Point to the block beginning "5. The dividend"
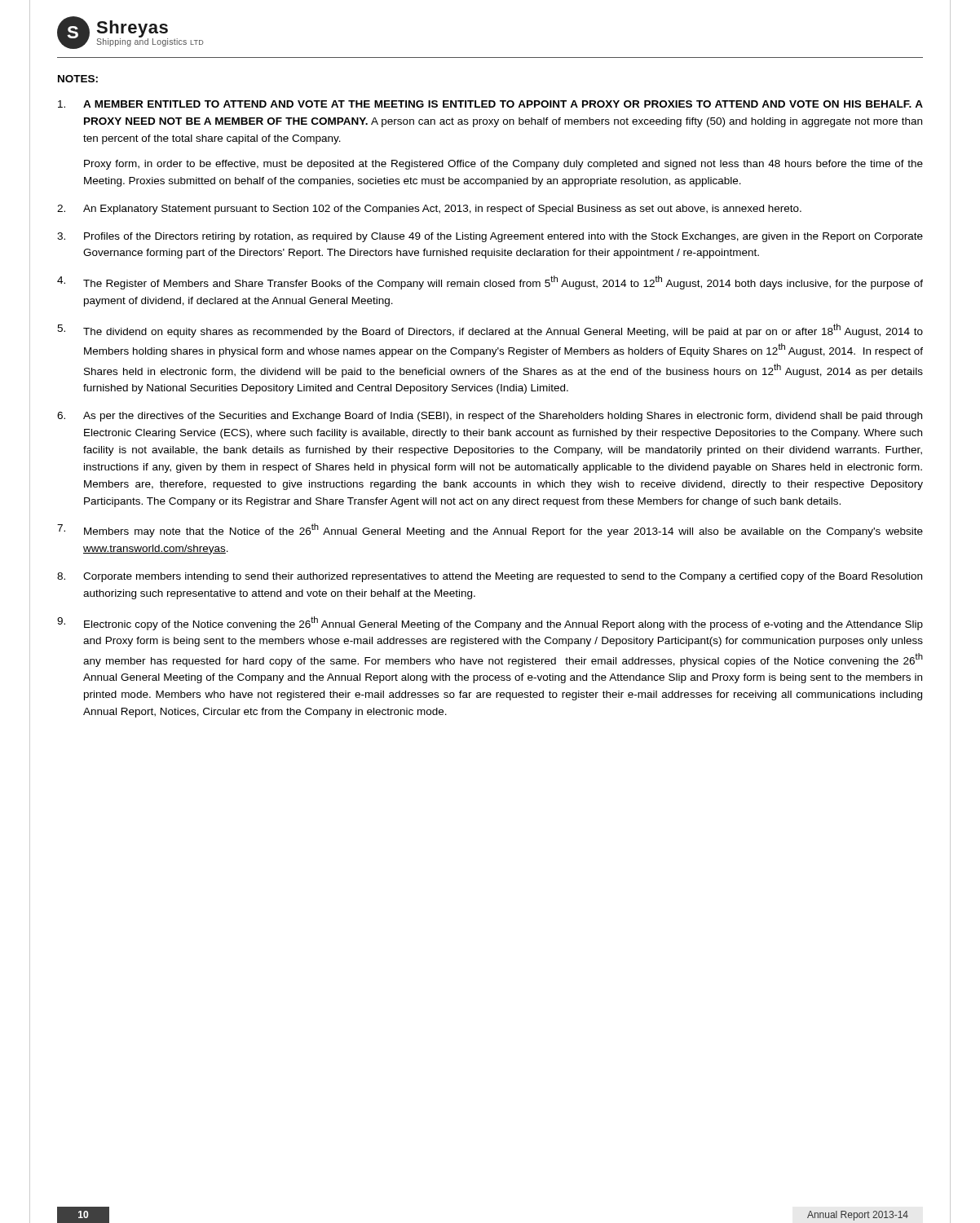This screenshot has width=980, height=1223. click(490, 359)
